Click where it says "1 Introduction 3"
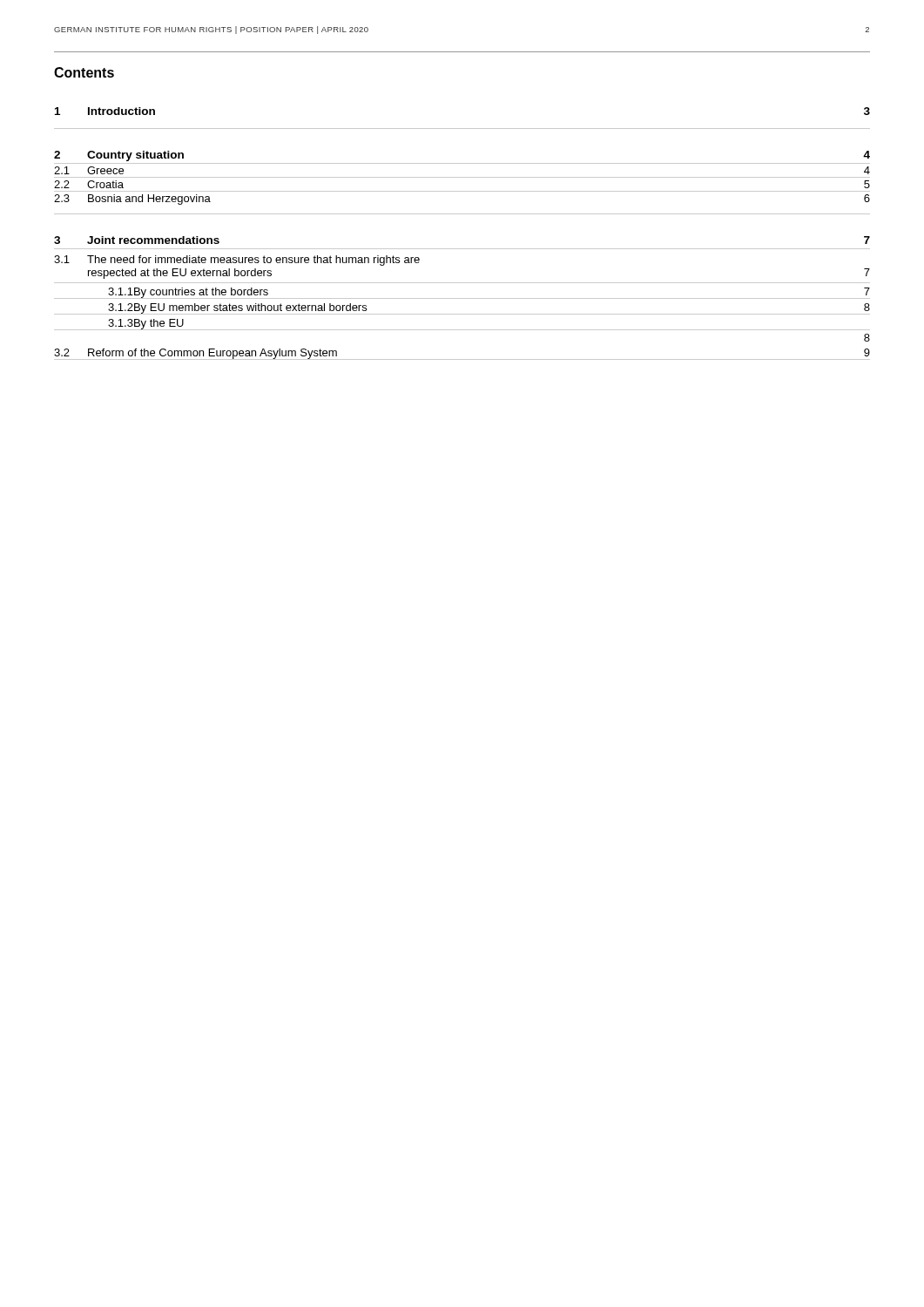The image size is (924, 1307). [125, 111]
